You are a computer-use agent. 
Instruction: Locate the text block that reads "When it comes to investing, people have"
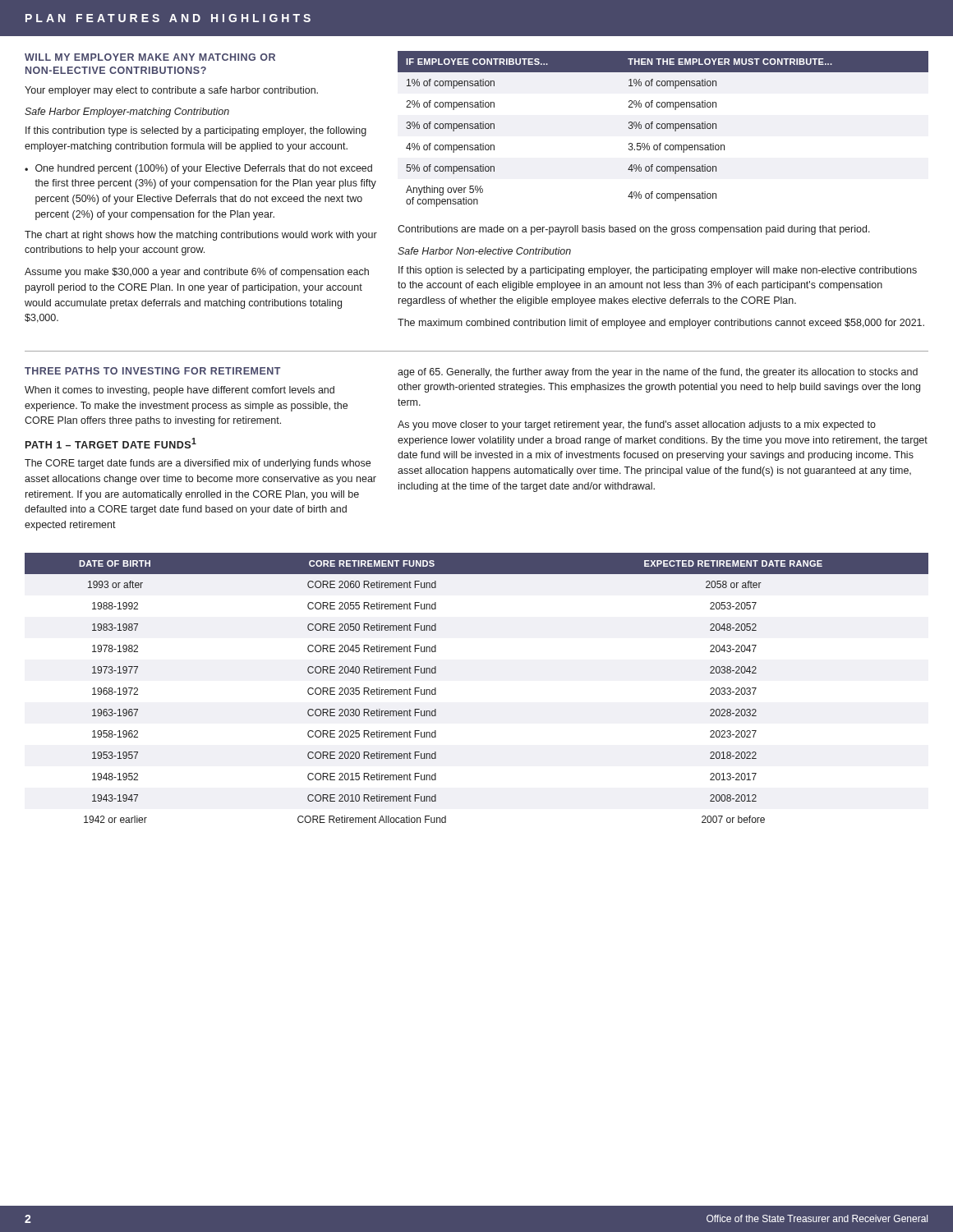186,405
